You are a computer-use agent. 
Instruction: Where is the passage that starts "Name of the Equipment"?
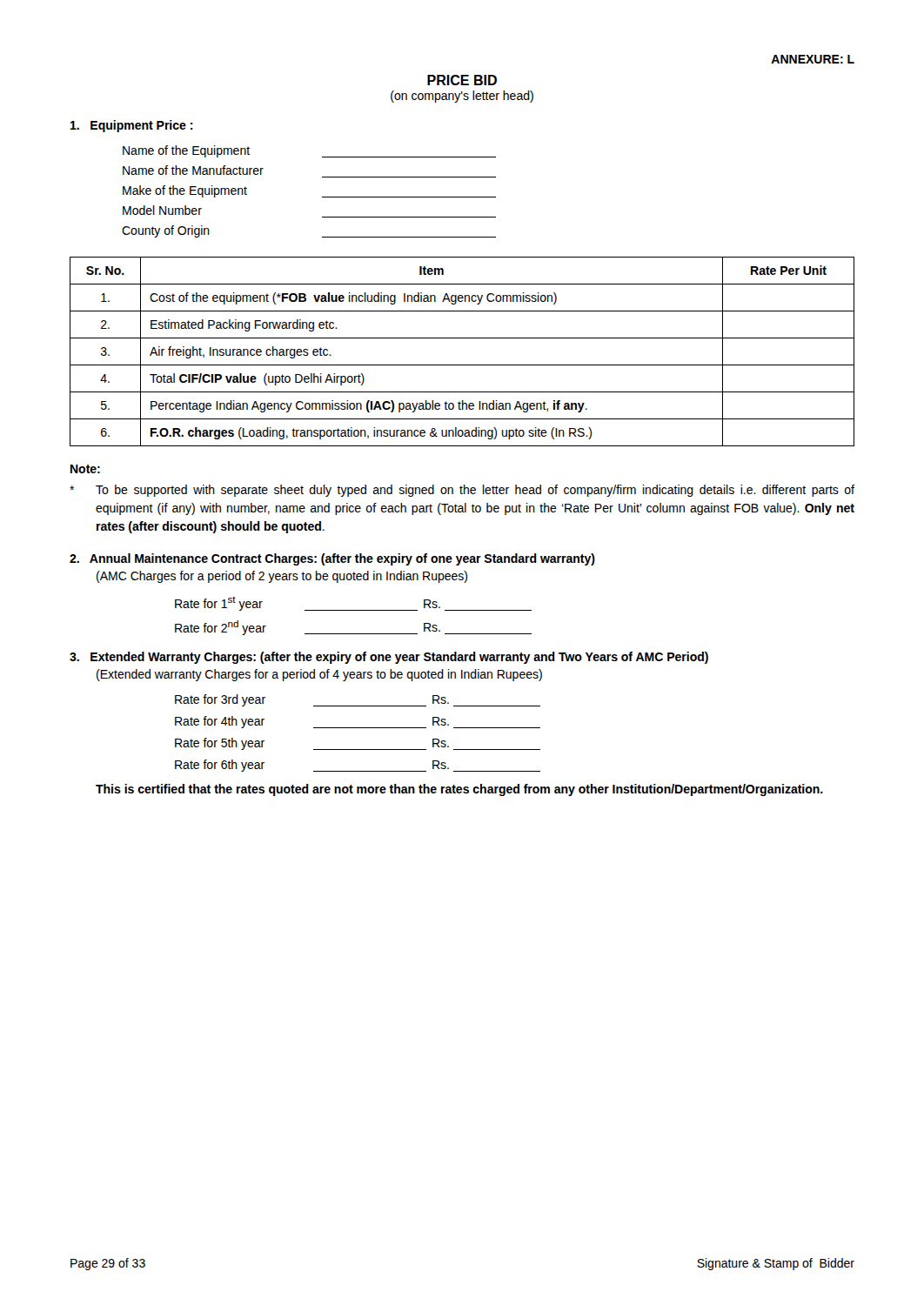pos(488,190)
